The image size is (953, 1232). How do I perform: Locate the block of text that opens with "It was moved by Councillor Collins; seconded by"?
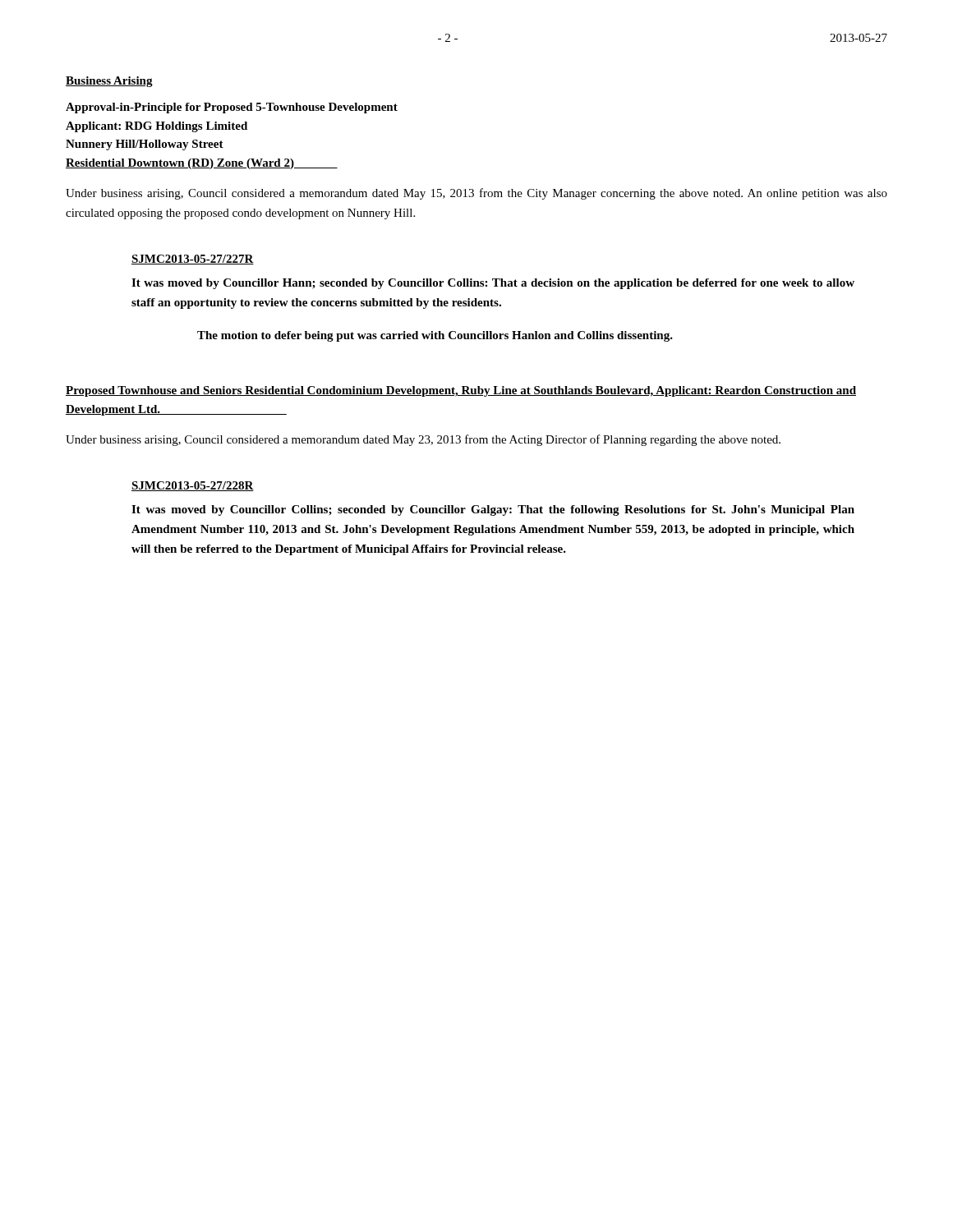(493, 529)
